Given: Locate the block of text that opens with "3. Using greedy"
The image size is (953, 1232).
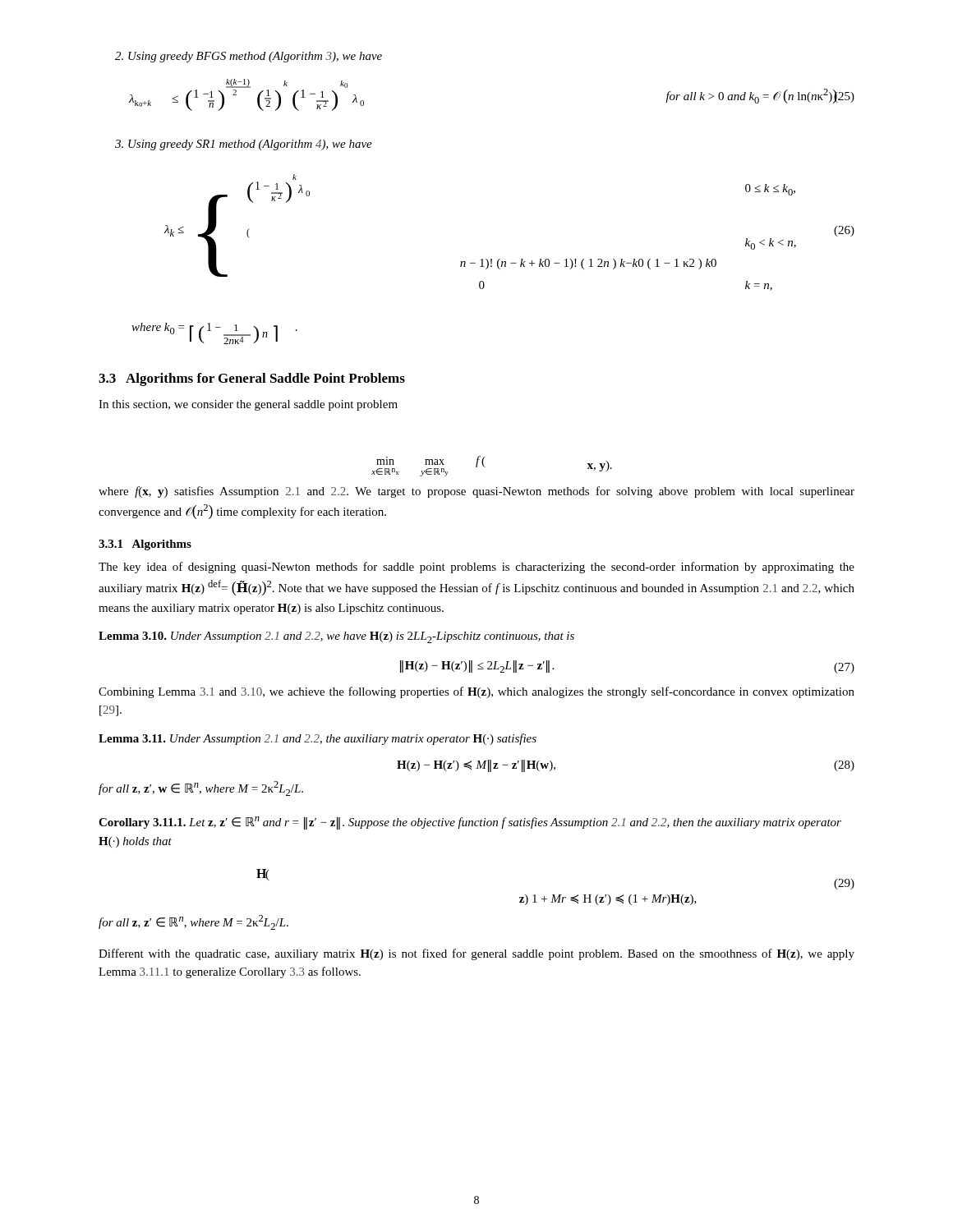Looking at the screenshot, I should click(244, 145).
